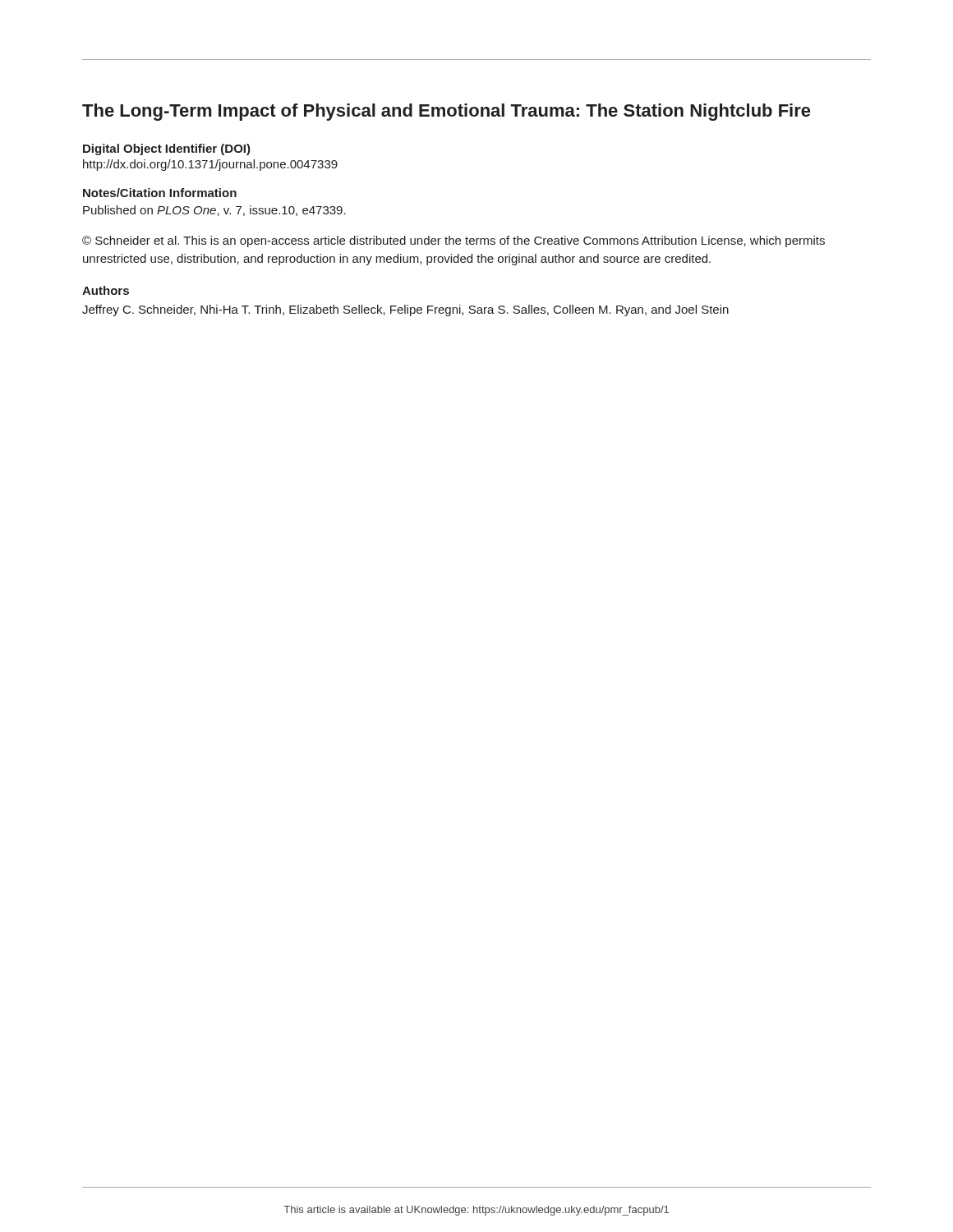Select the title that reads "The Long-Term Impact of Physical"
This screenshot has height=1232, width=953.
[x=476, y=111]
